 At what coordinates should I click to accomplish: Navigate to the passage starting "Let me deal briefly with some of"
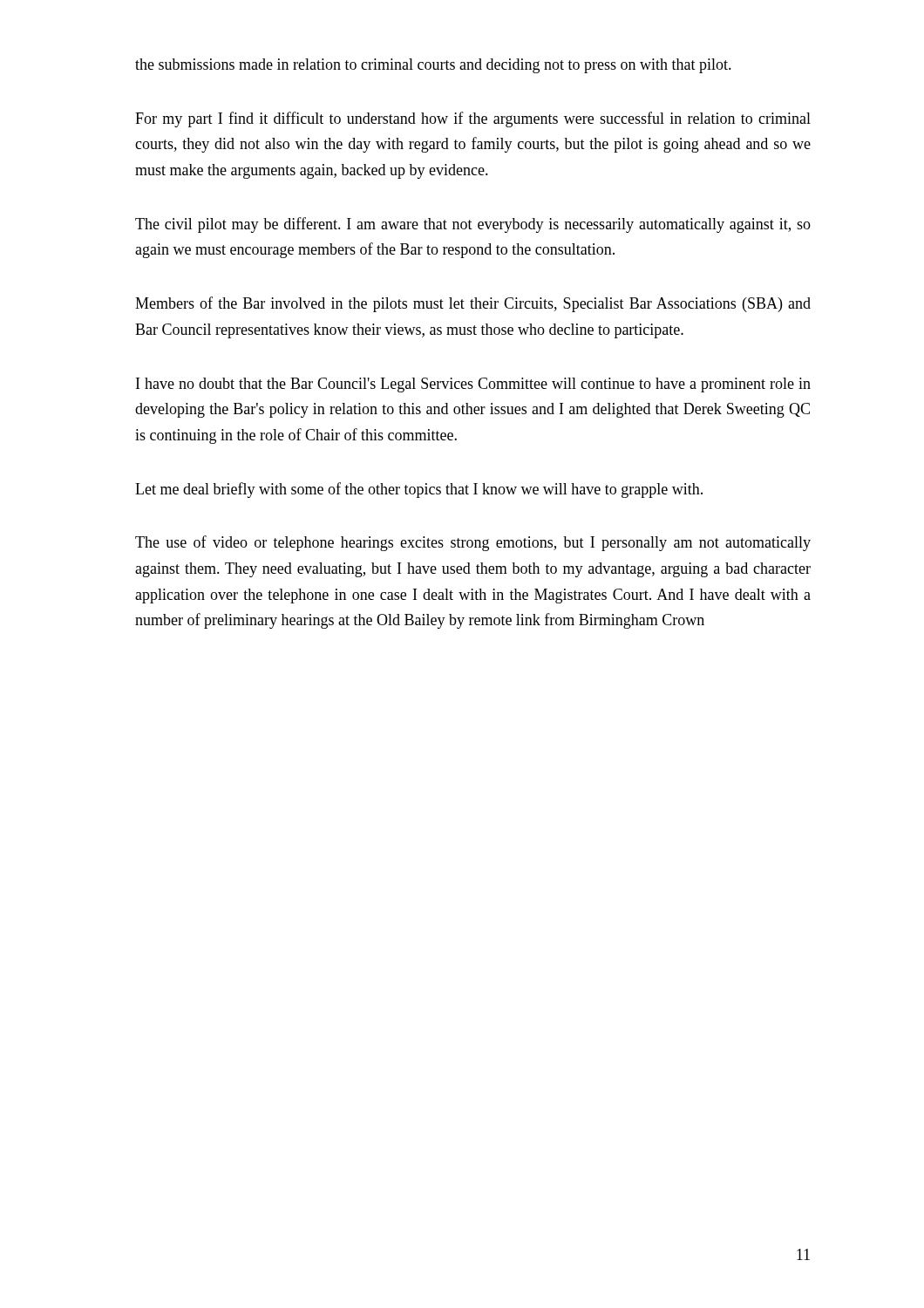point(419,489)
